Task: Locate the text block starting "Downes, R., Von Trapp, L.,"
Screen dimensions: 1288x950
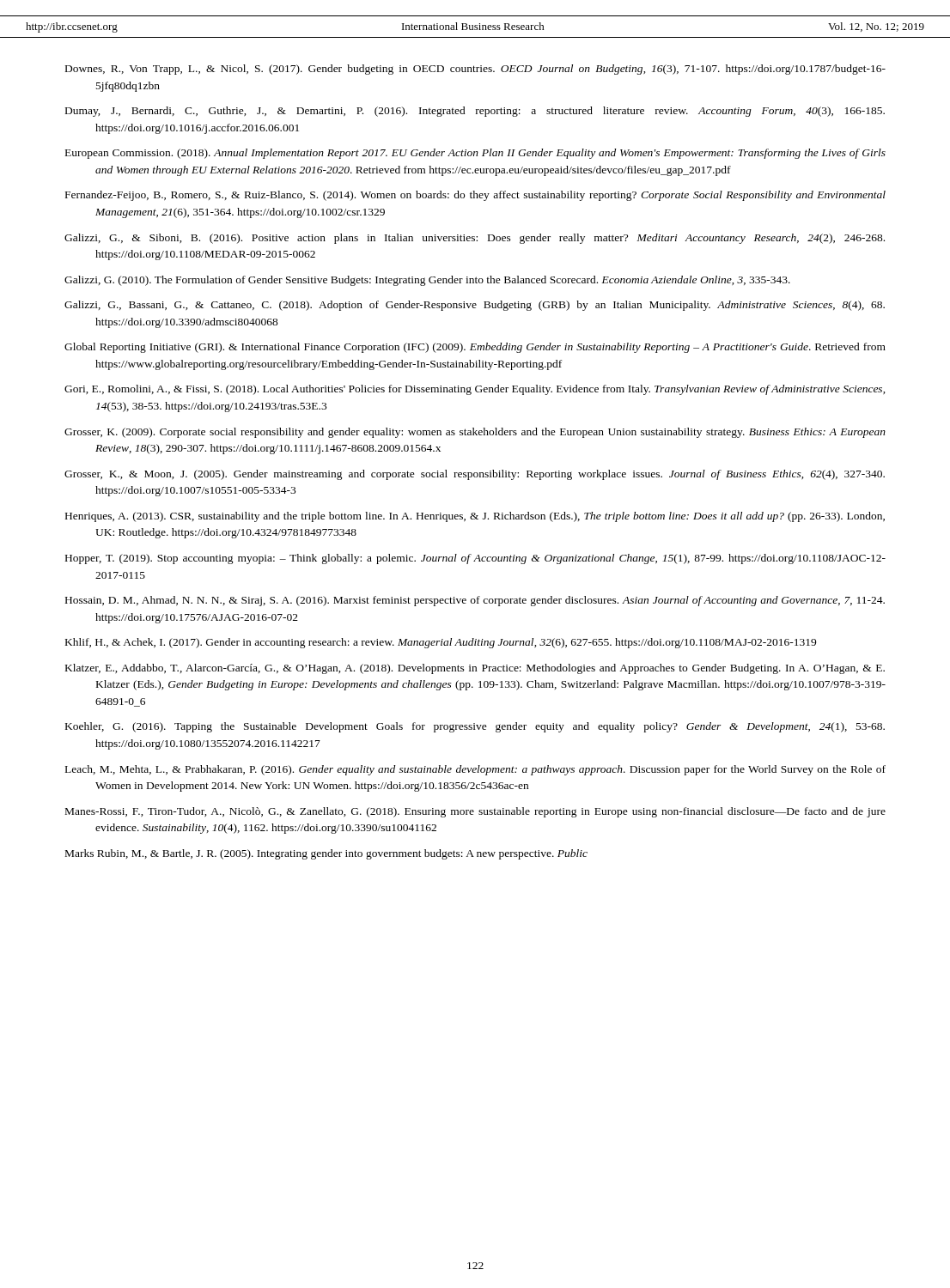Action: pos(475,77)
